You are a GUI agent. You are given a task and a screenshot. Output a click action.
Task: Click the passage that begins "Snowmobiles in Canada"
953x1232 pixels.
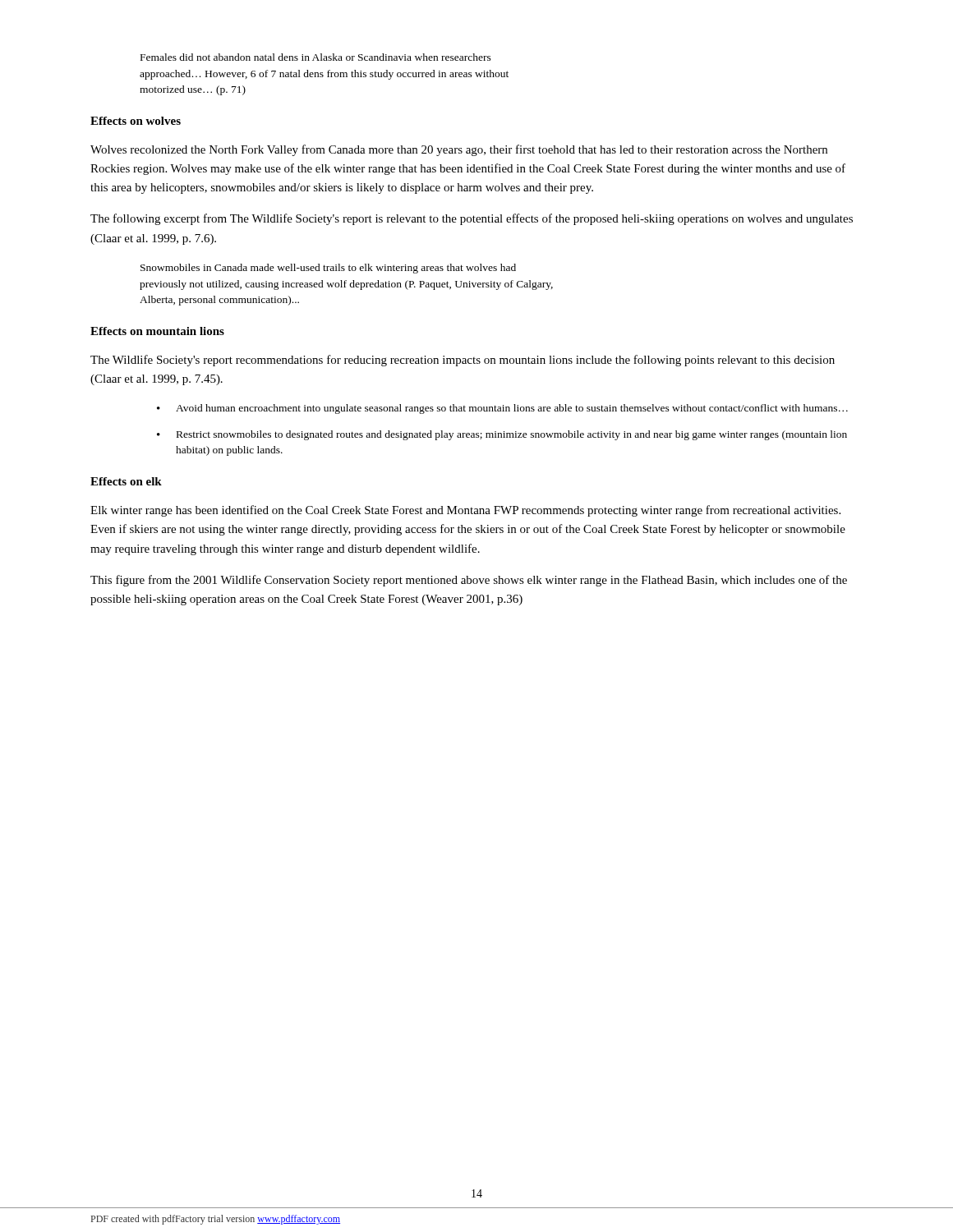coord(501,284)
